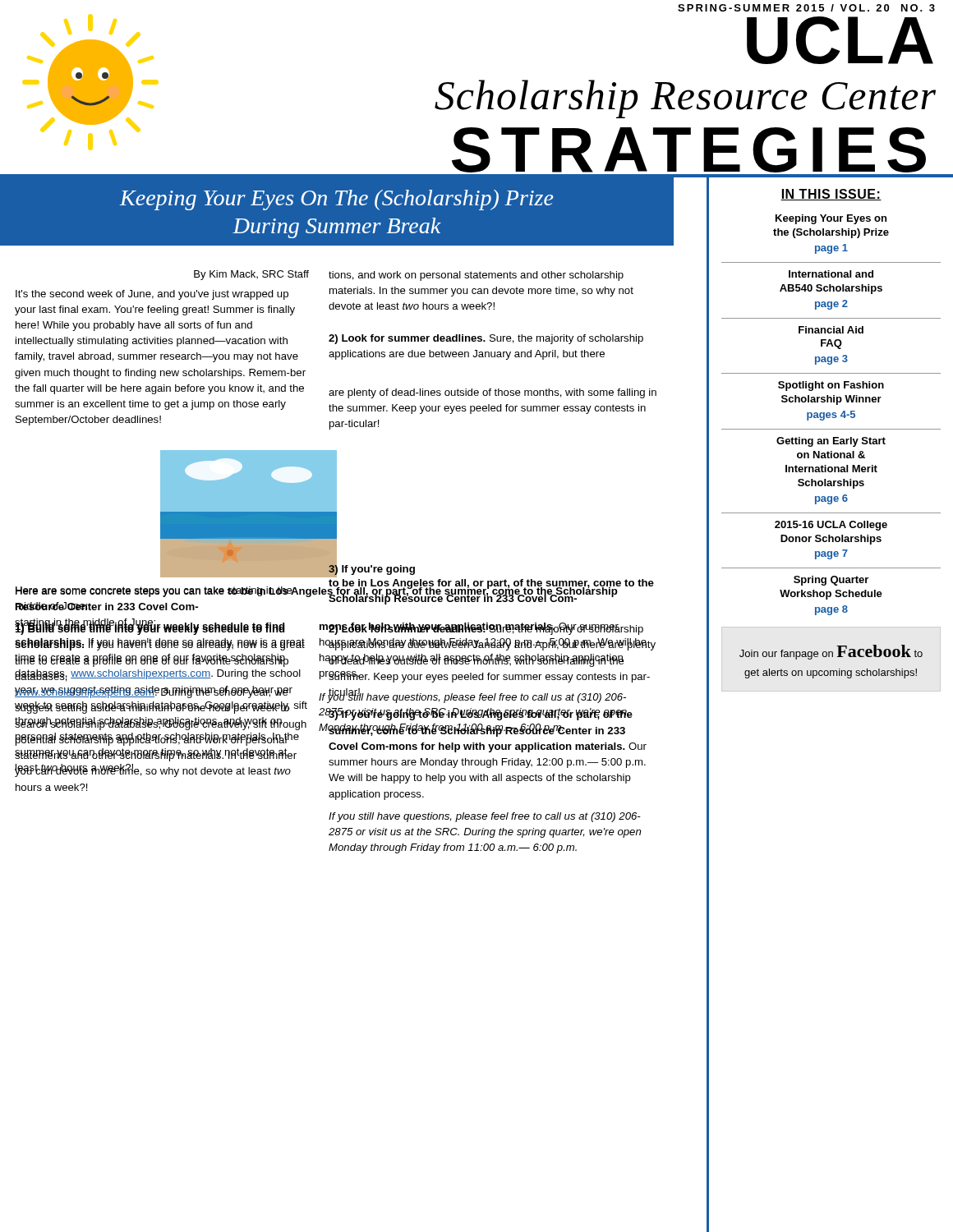Locate the photo

coord(248,514)
